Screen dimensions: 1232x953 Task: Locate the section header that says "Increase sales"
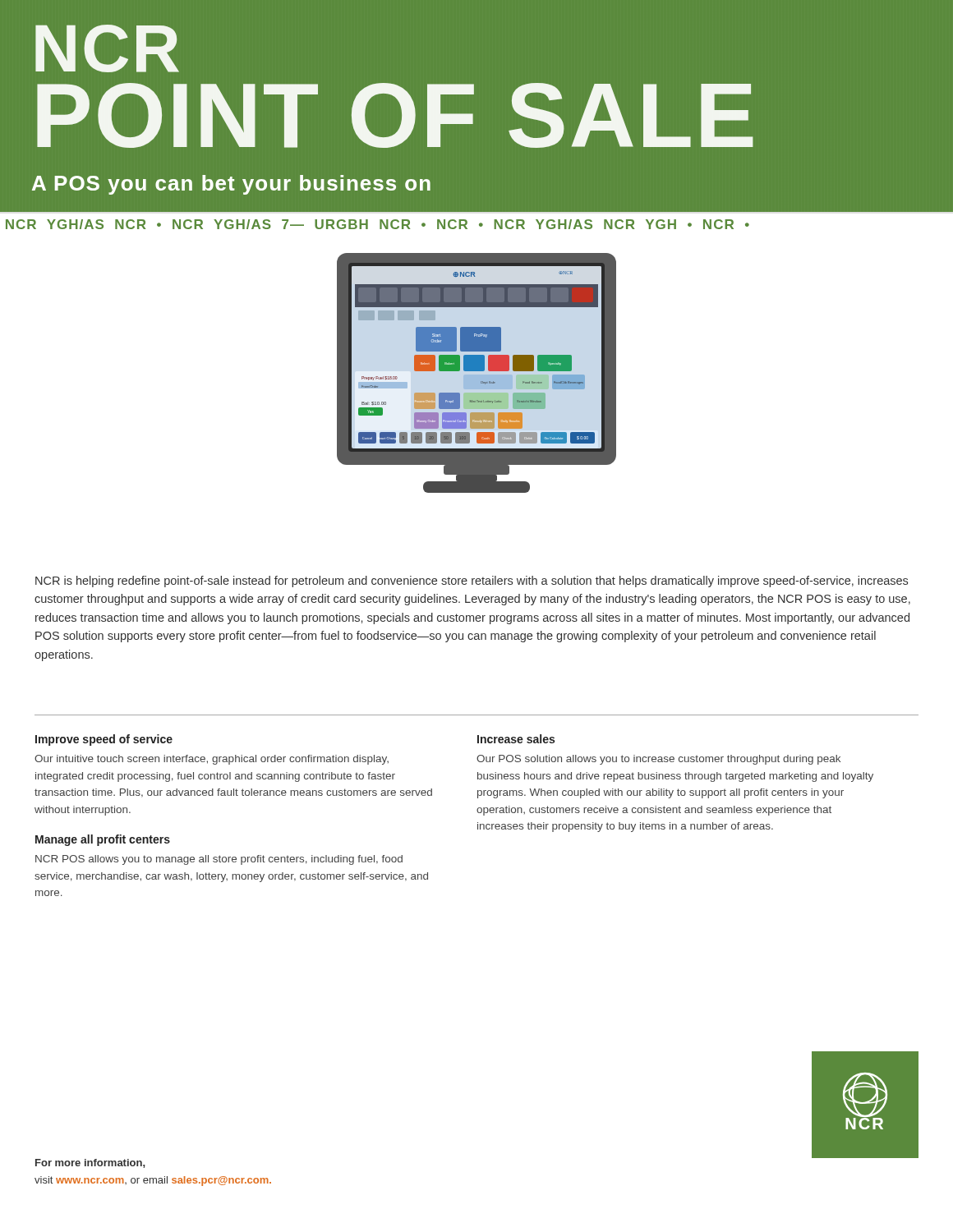[x=516, y=739]
